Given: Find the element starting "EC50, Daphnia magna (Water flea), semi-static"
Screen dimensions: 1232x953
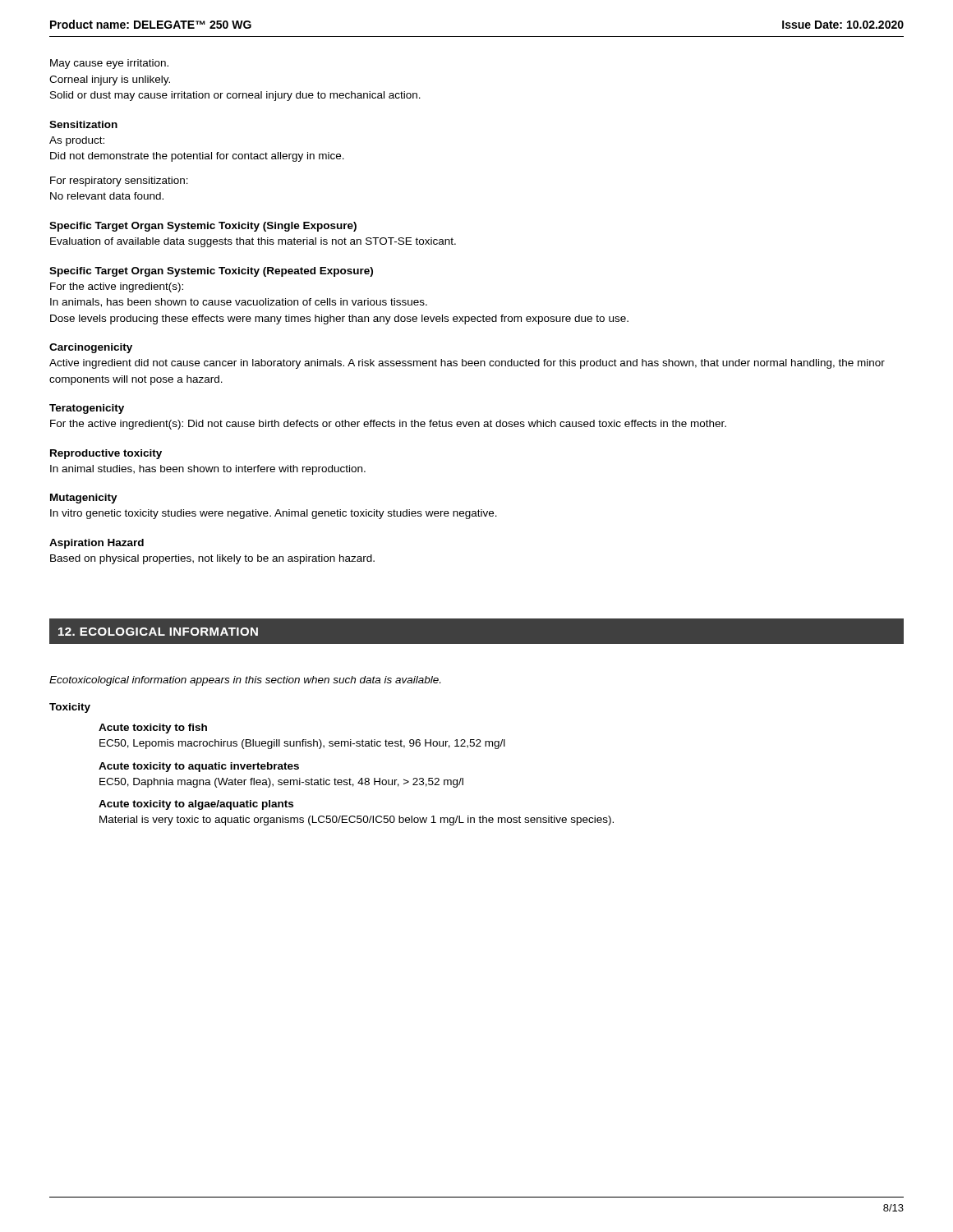Looking at the screenshot, I should click(x=281, y=781).
